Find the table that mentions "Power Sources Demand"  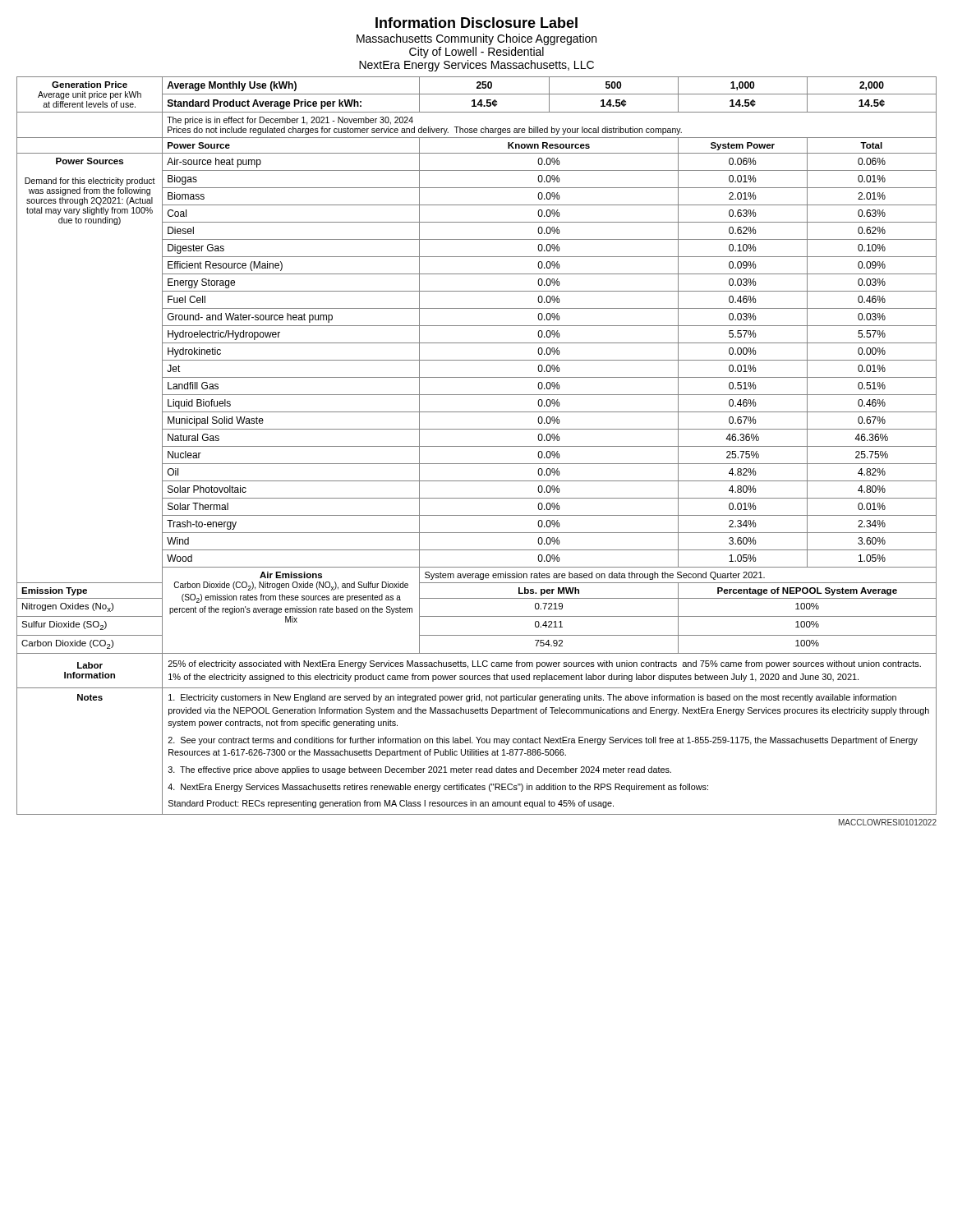click(476, 446)
